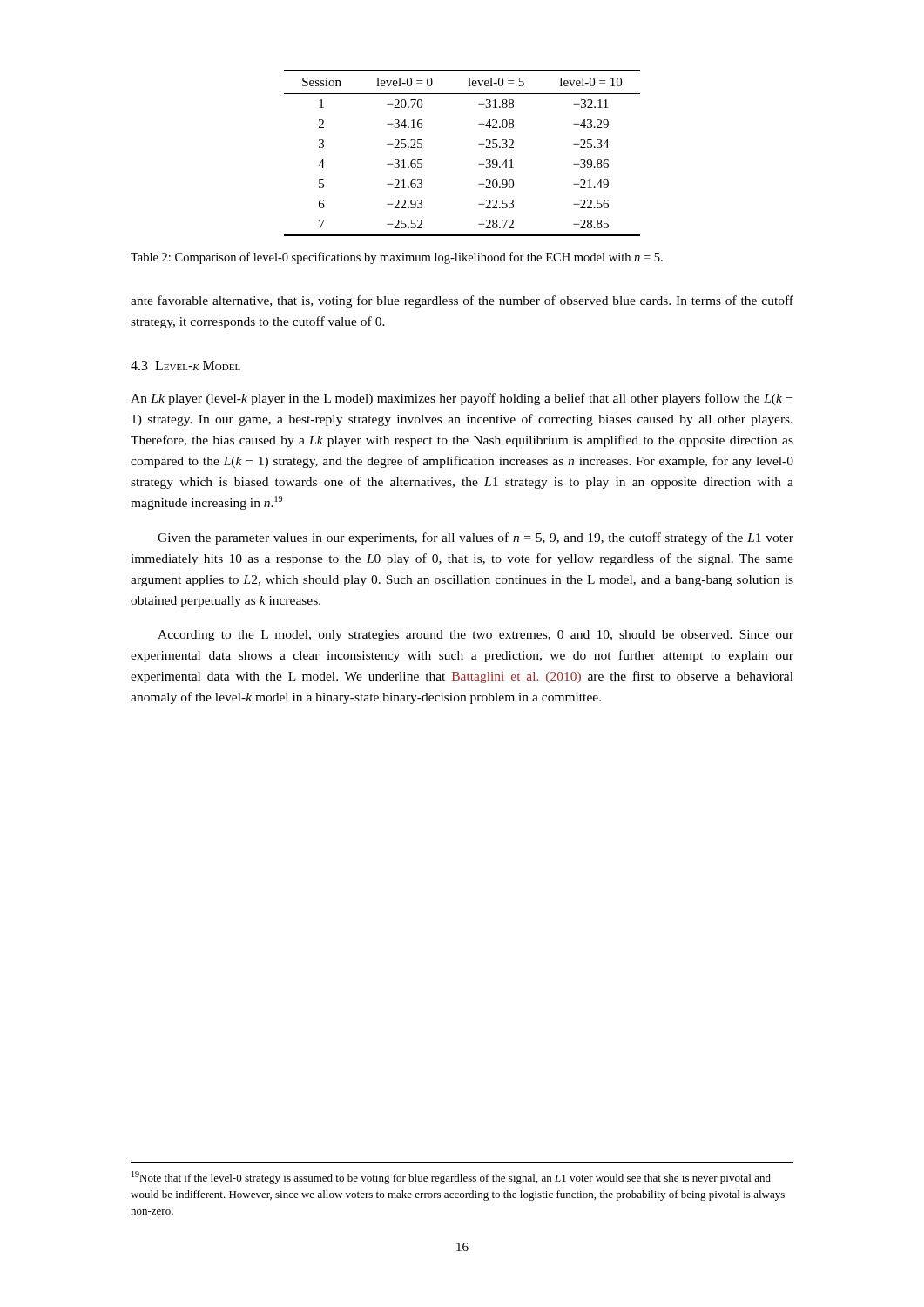Screen dimensions: 1307x924
Task: Select the text block that says "An Lk player (level-k"
Action: [462, 450]
